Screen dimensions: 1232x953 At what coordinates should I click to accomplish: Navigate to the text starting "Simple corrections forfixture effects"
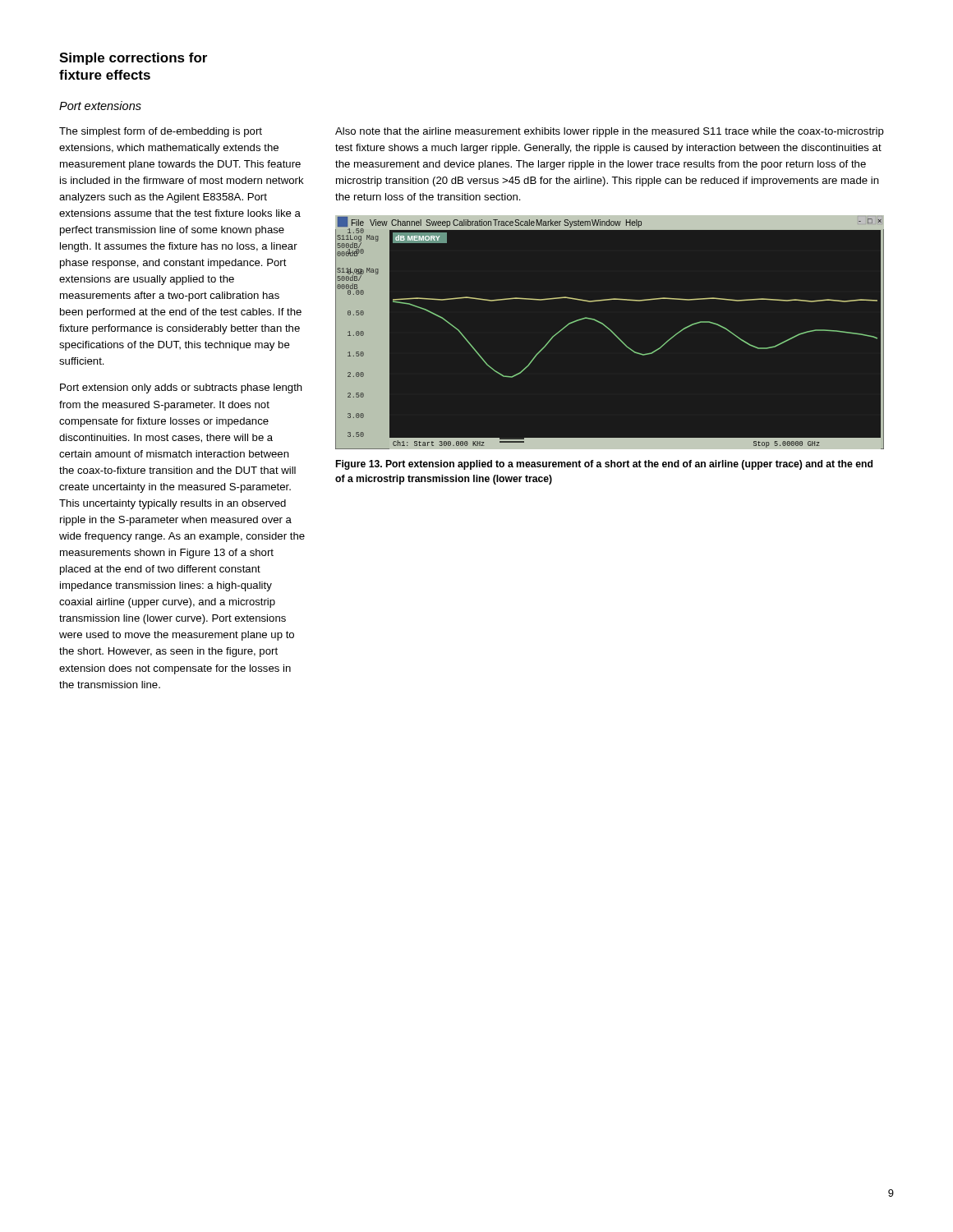pyautogui.click(x=133, y=67)
